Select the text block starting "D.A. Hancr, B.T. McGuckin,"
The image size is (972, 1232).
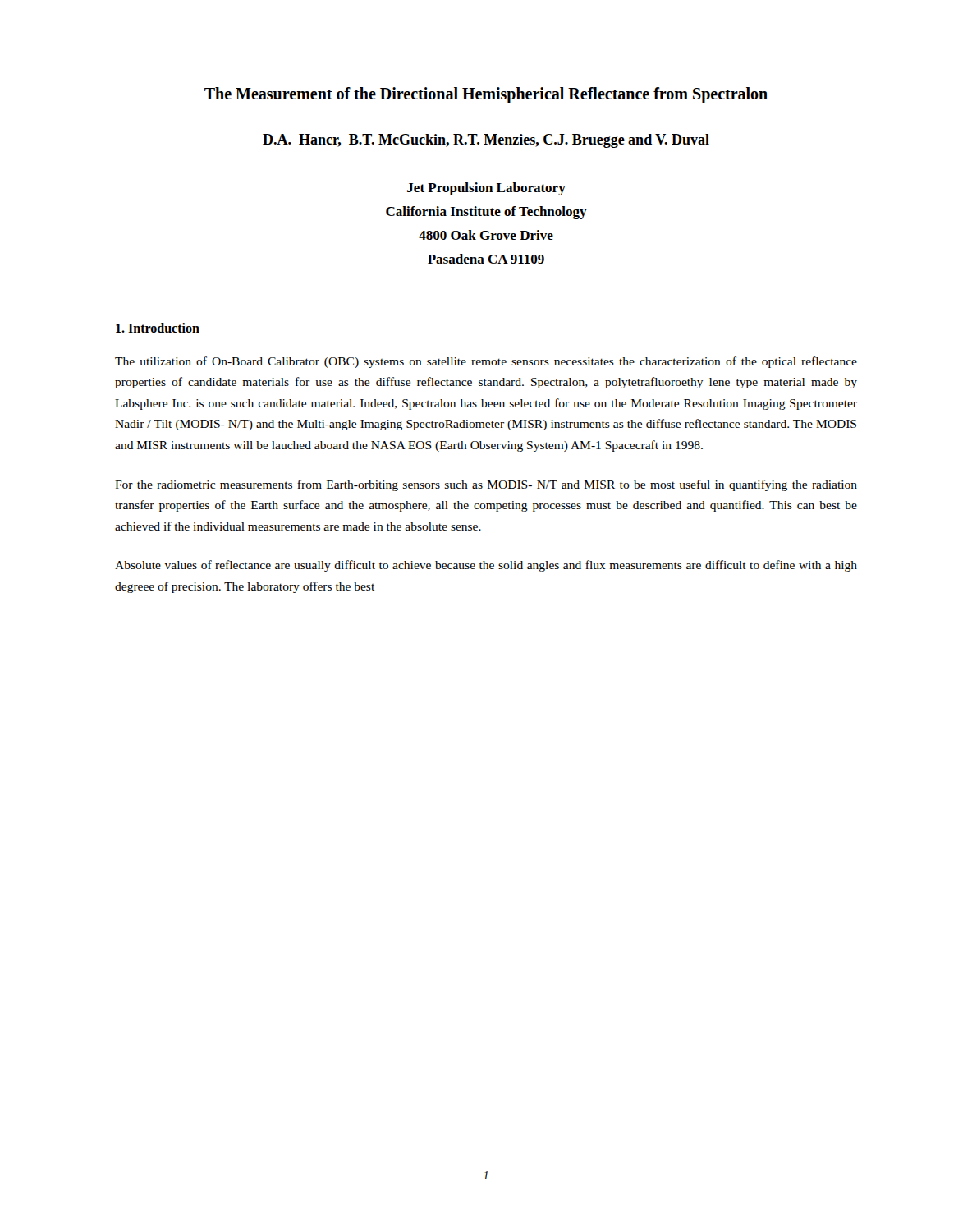486,140
